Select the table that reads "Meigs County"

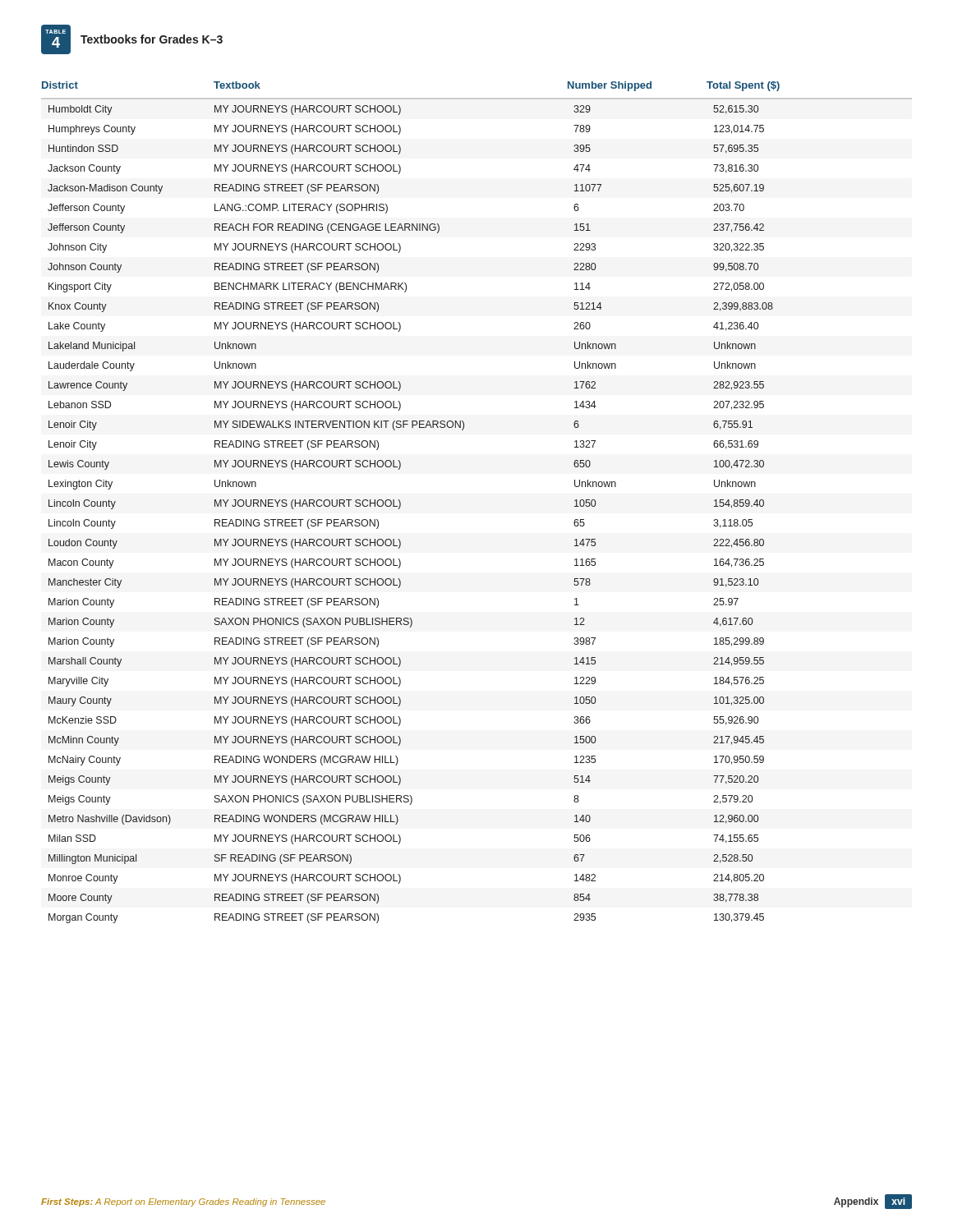point(476,501)
